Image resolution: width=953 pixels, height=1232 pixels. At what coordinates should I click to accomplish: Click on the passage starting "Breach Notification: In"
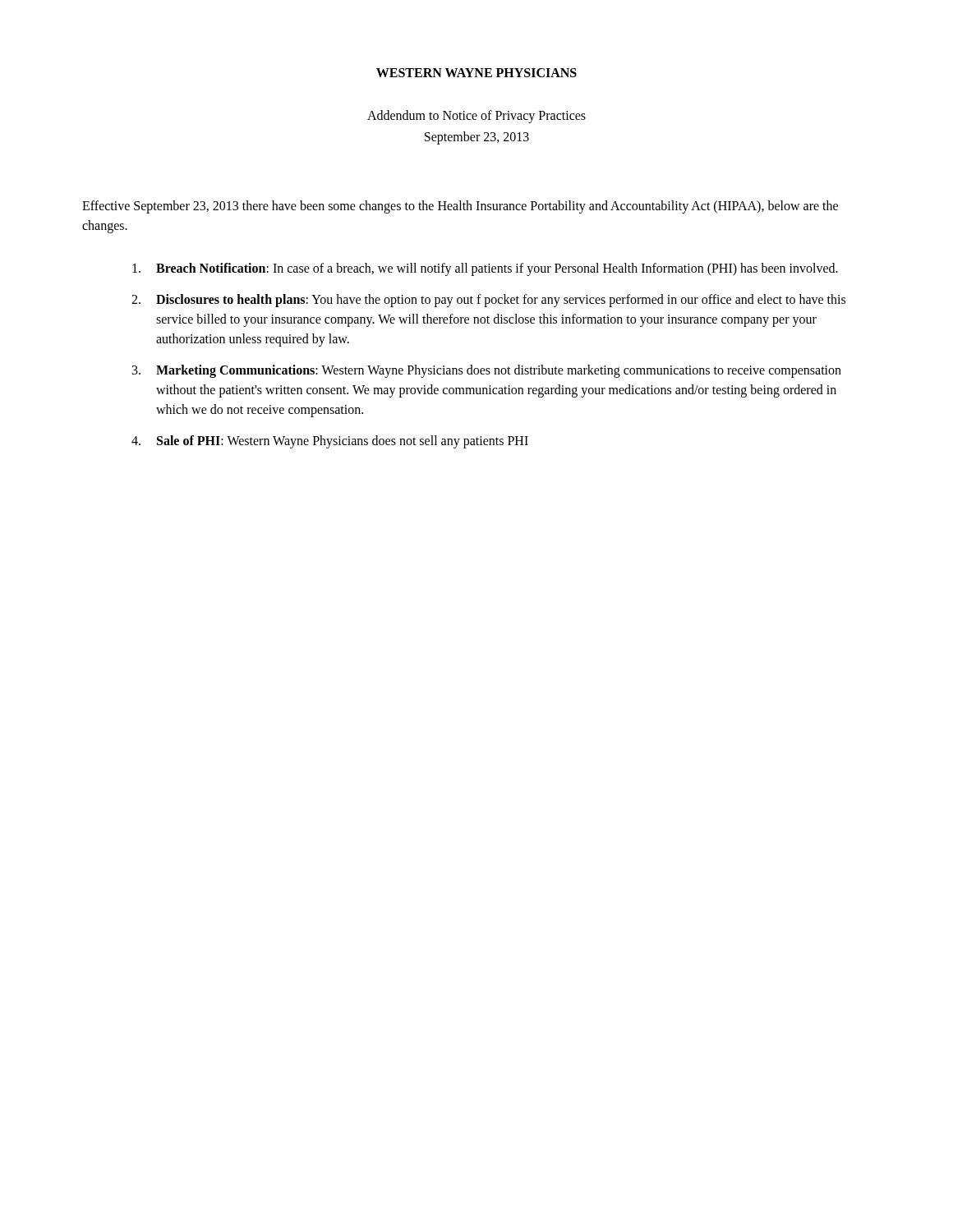coord(501,269)
